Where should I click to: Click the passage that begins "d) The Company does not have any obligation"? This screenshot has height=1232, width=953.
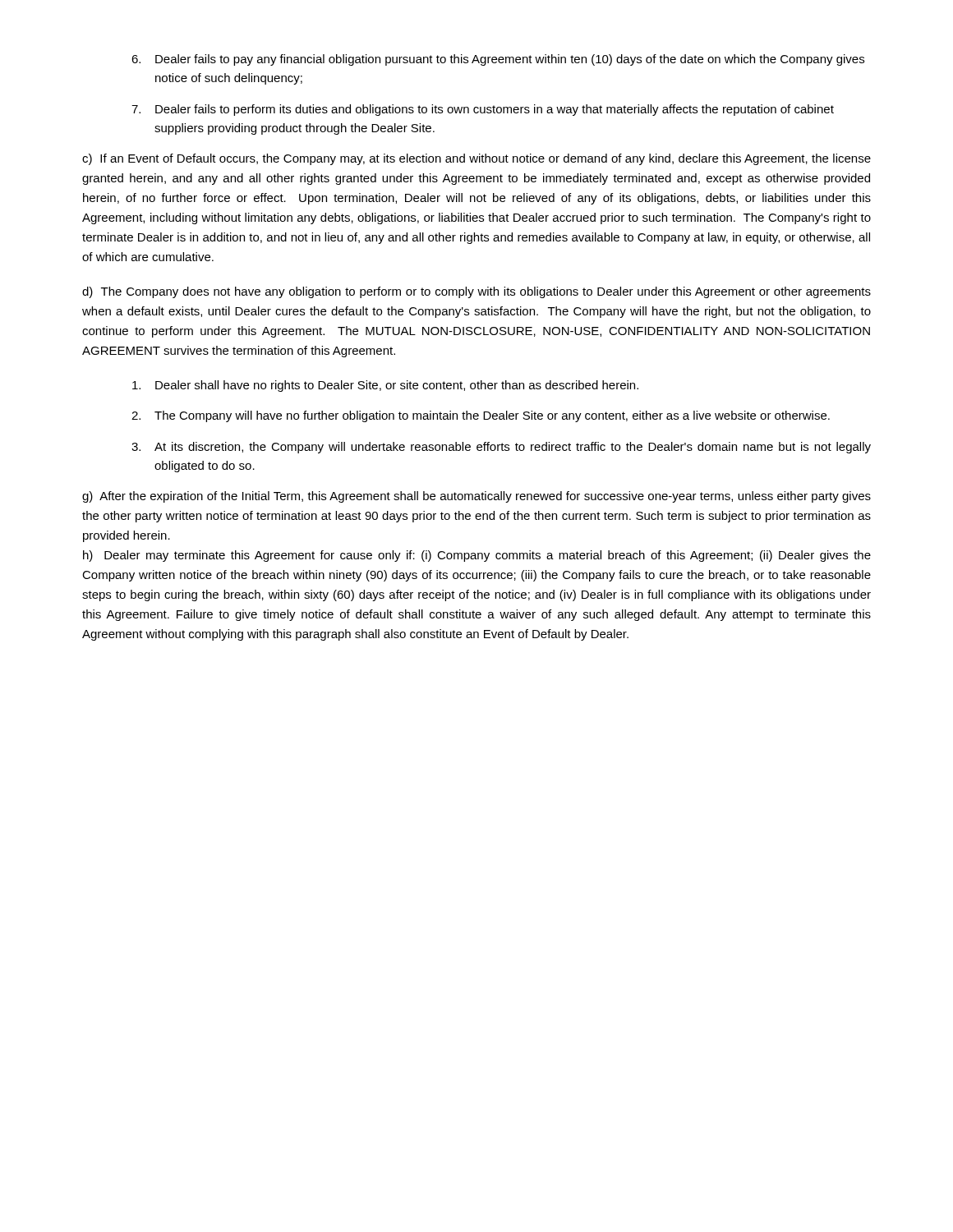(x=476, y=321)
